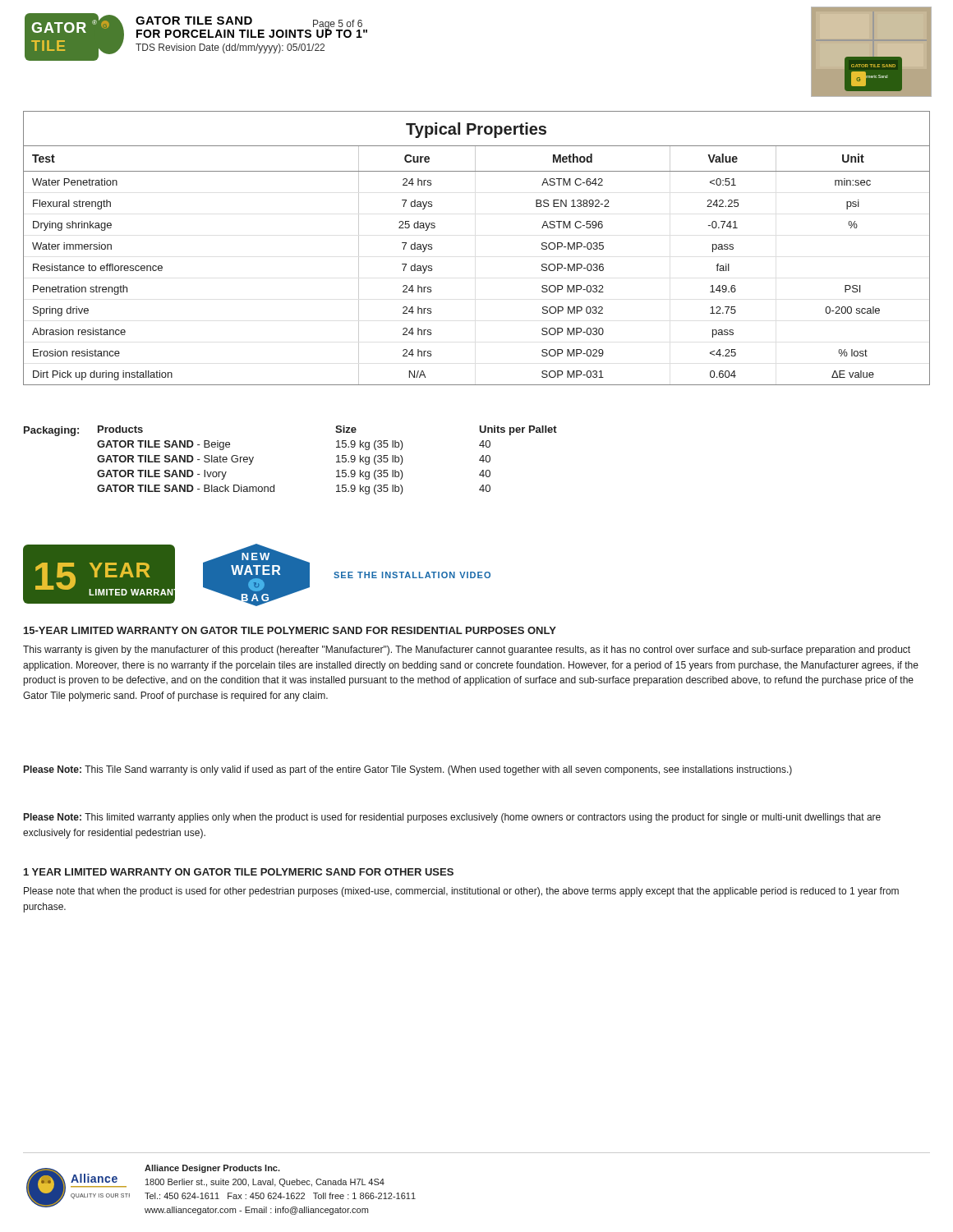Locate the element starting "15-YEAR LIMITED WARRANTY ON GATOR TILE"

coord(290,630)
